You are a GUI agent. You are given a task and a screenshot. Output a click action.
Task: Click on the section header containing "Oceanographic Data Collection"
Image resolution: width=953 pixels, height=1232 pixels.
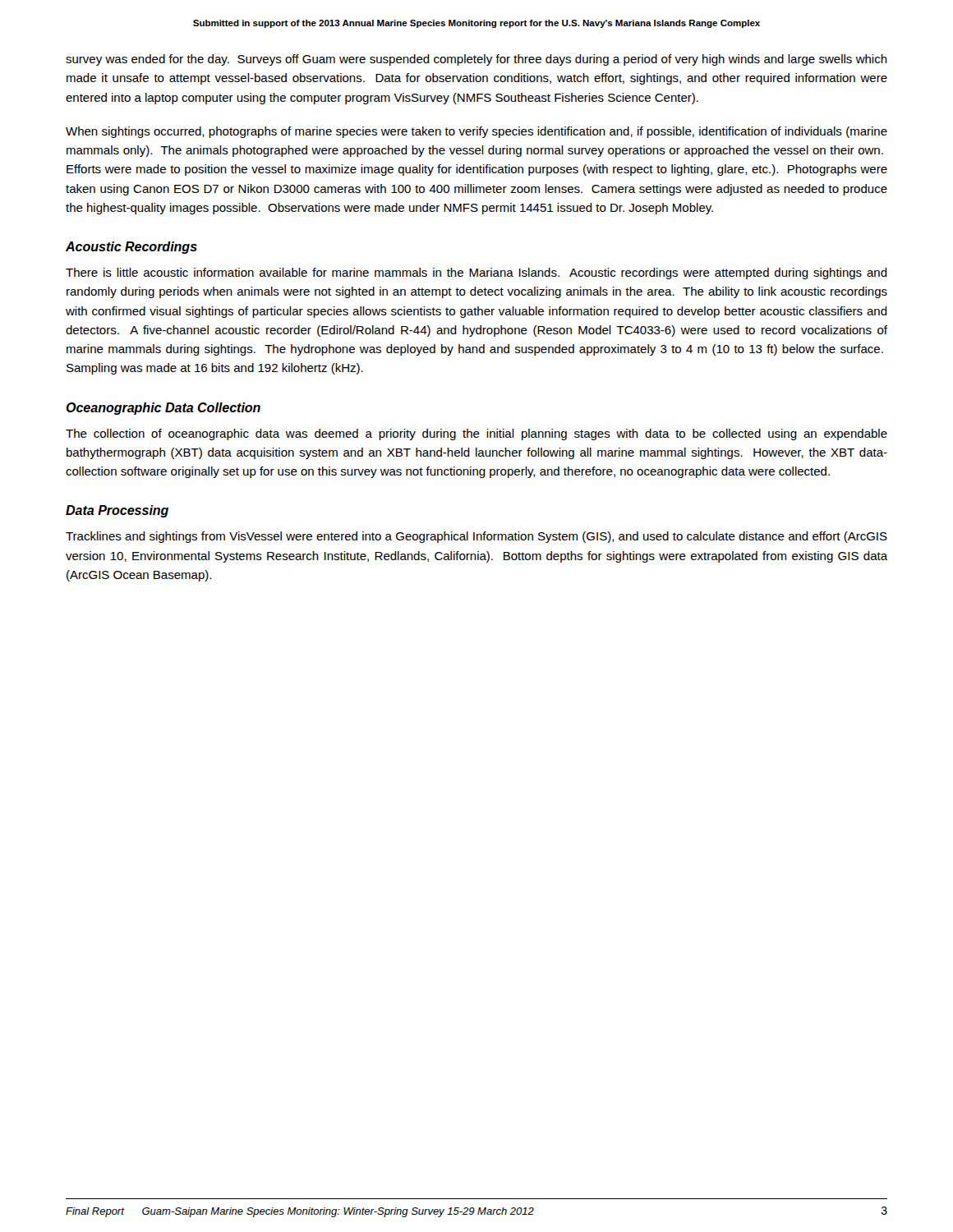coord(163,407)
